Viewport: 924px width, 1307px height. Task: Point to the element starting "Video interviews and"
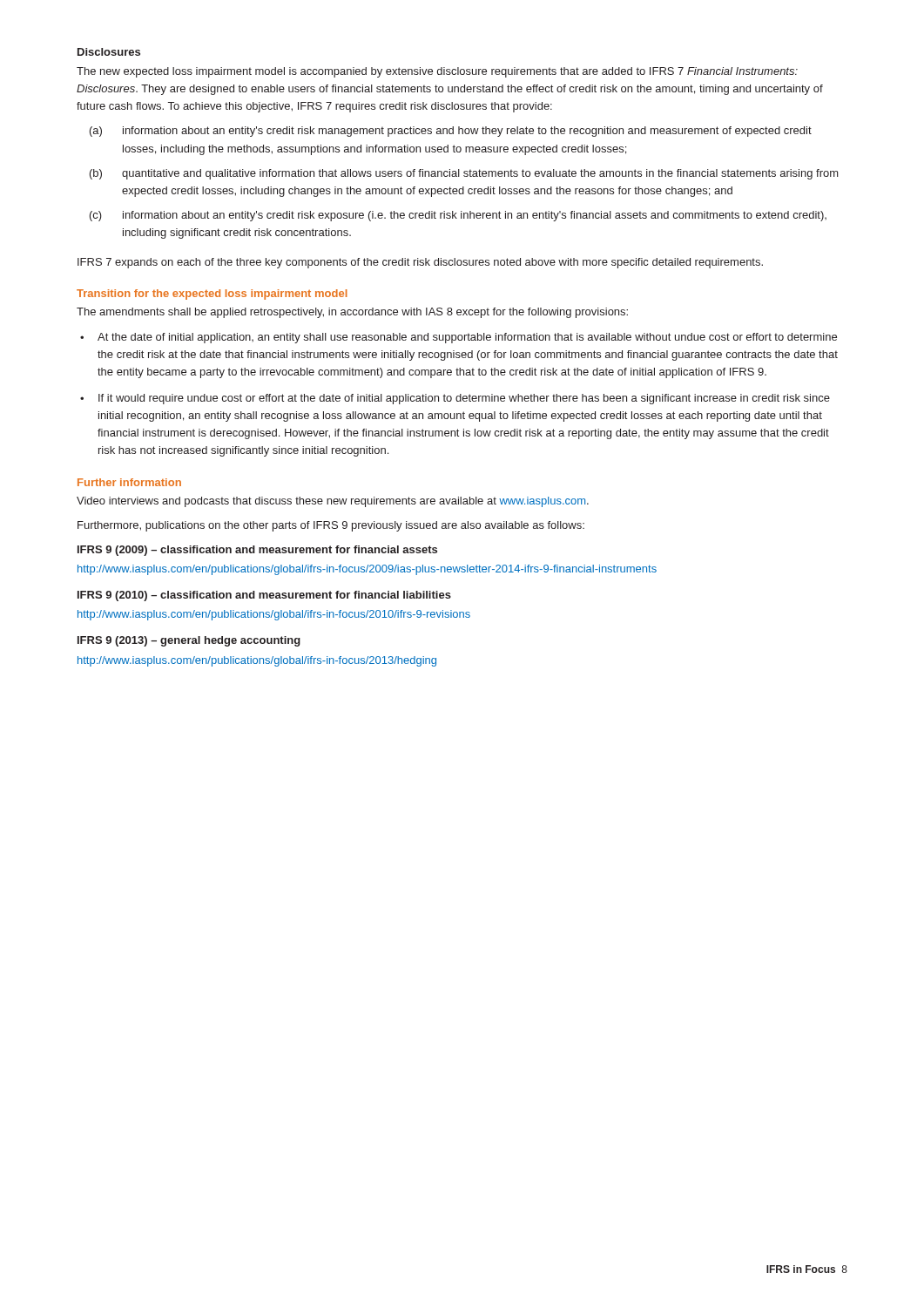462,501
